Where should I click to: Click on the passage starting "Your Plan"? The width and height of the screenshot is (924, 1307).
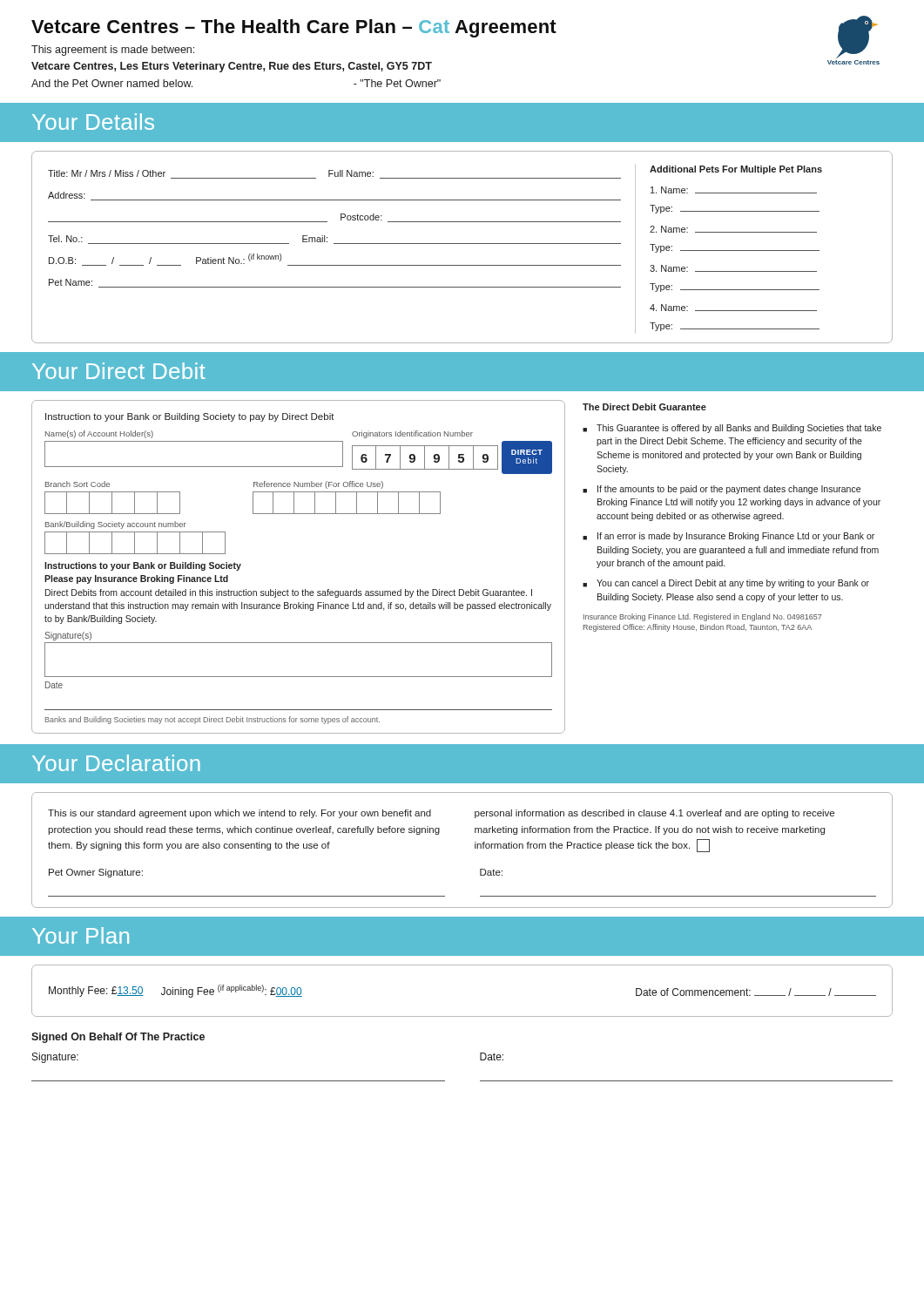[x=81, y=936]
